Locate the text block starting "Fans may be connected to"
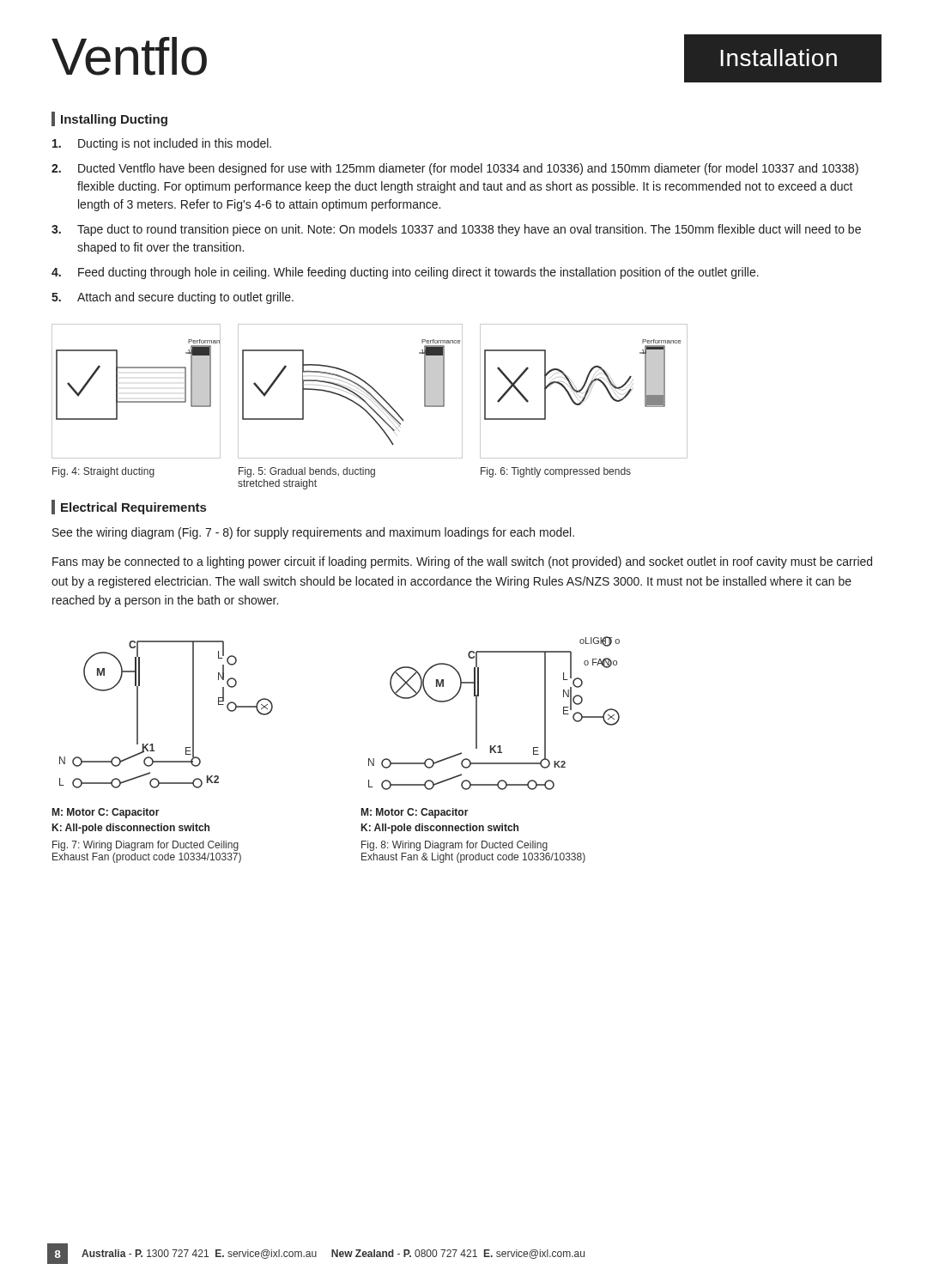The image size is (933, 1288). tap(462, 581)
